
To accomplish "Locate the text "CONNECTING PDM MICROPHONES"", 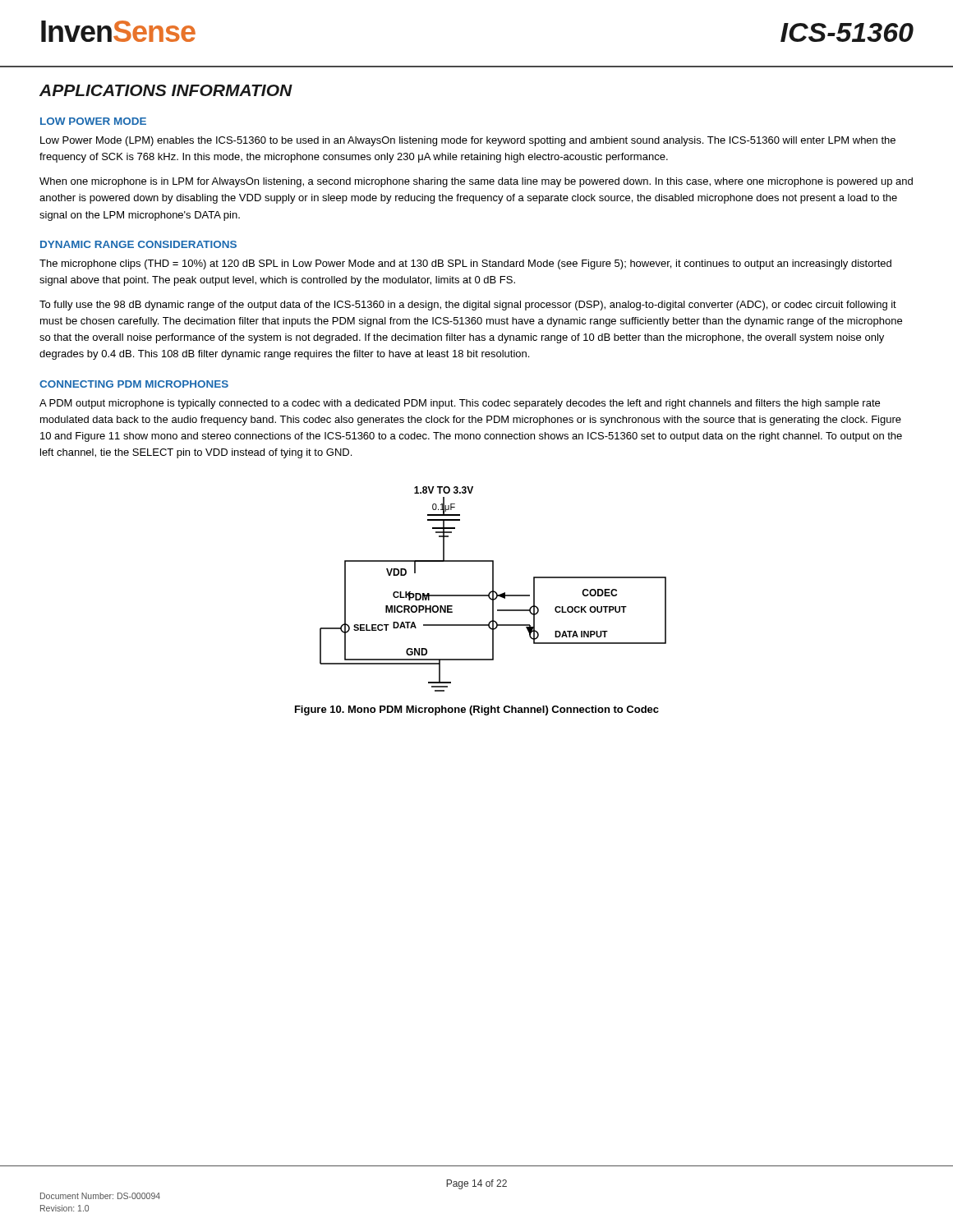I will (x=134, y=384).
